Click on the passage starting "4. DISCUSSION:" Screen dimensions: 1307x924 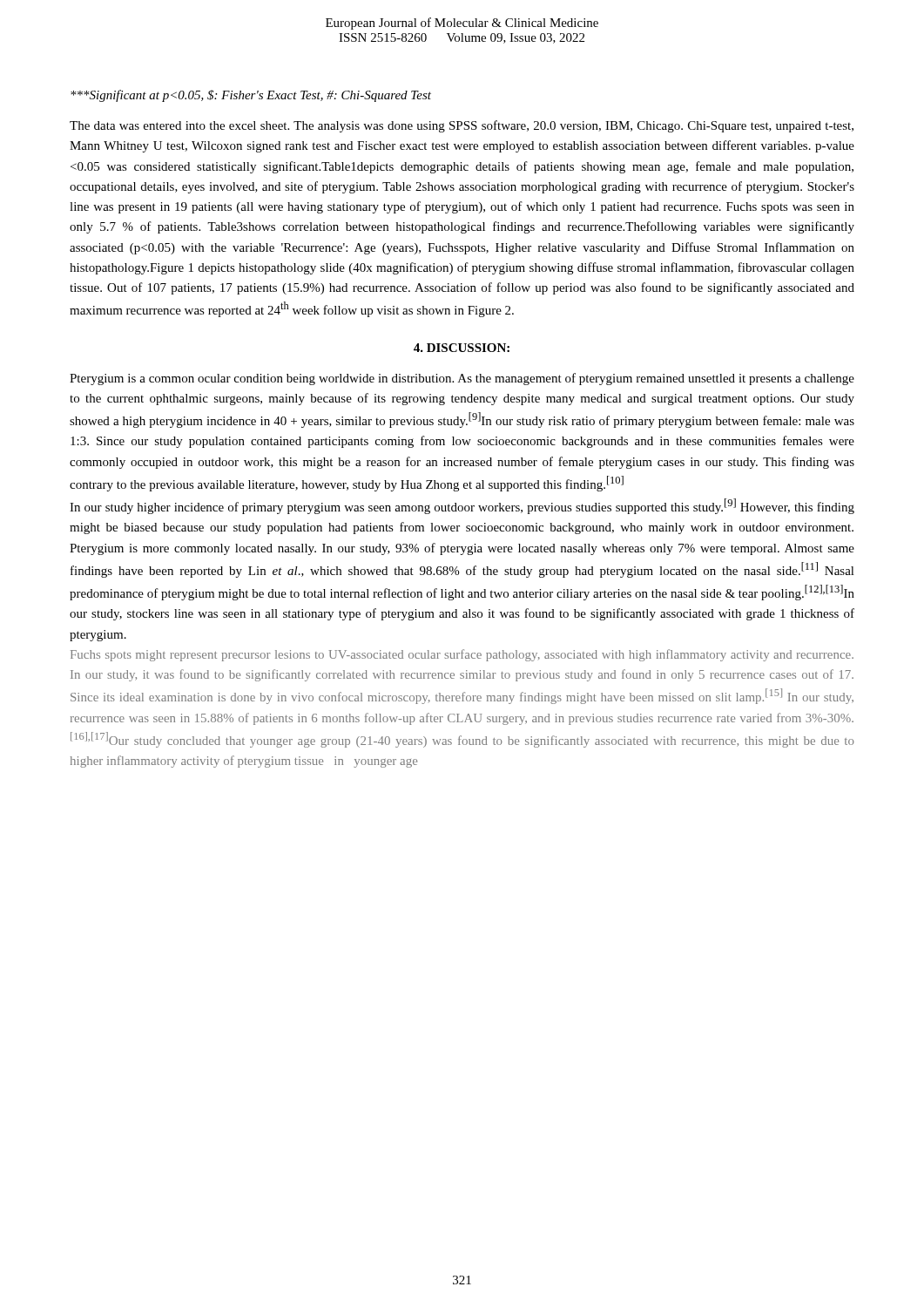462,347
